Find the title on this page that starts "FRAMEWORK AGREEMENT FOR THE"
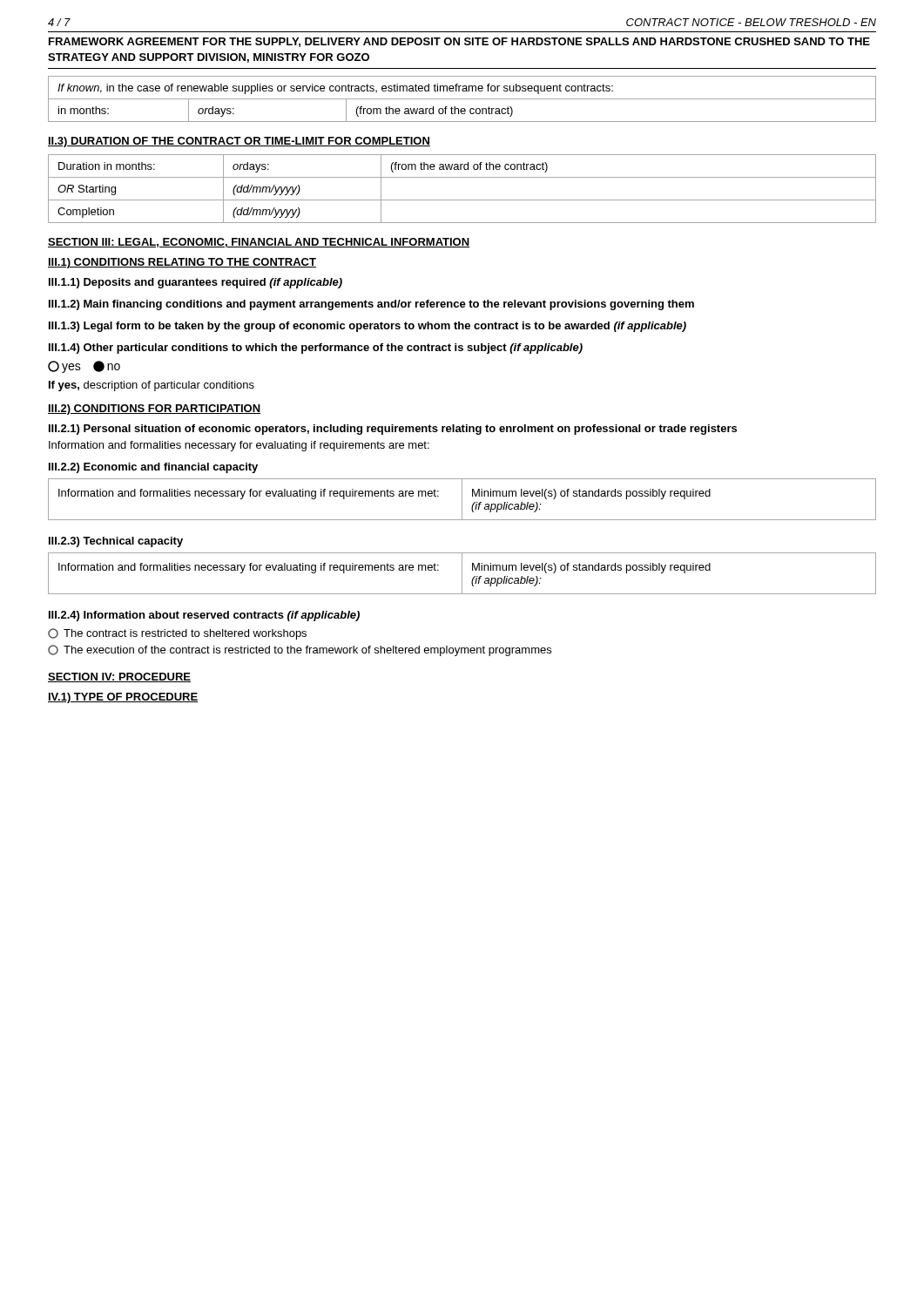Screen dimensions: 1307x924 pos(459,49)
